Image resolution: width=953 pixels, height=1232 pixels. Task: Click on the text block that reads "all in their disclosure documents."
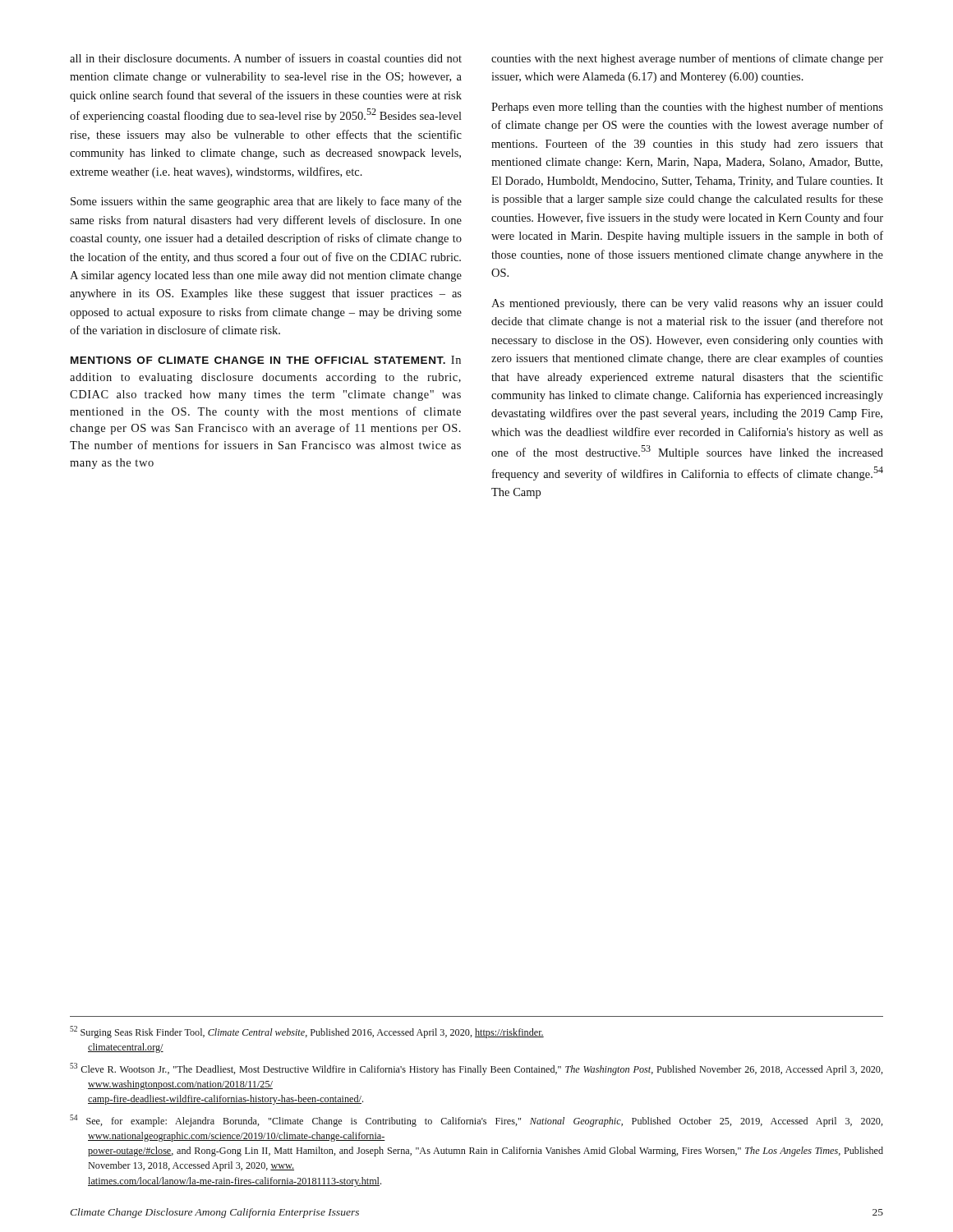[x=266, y=115]
